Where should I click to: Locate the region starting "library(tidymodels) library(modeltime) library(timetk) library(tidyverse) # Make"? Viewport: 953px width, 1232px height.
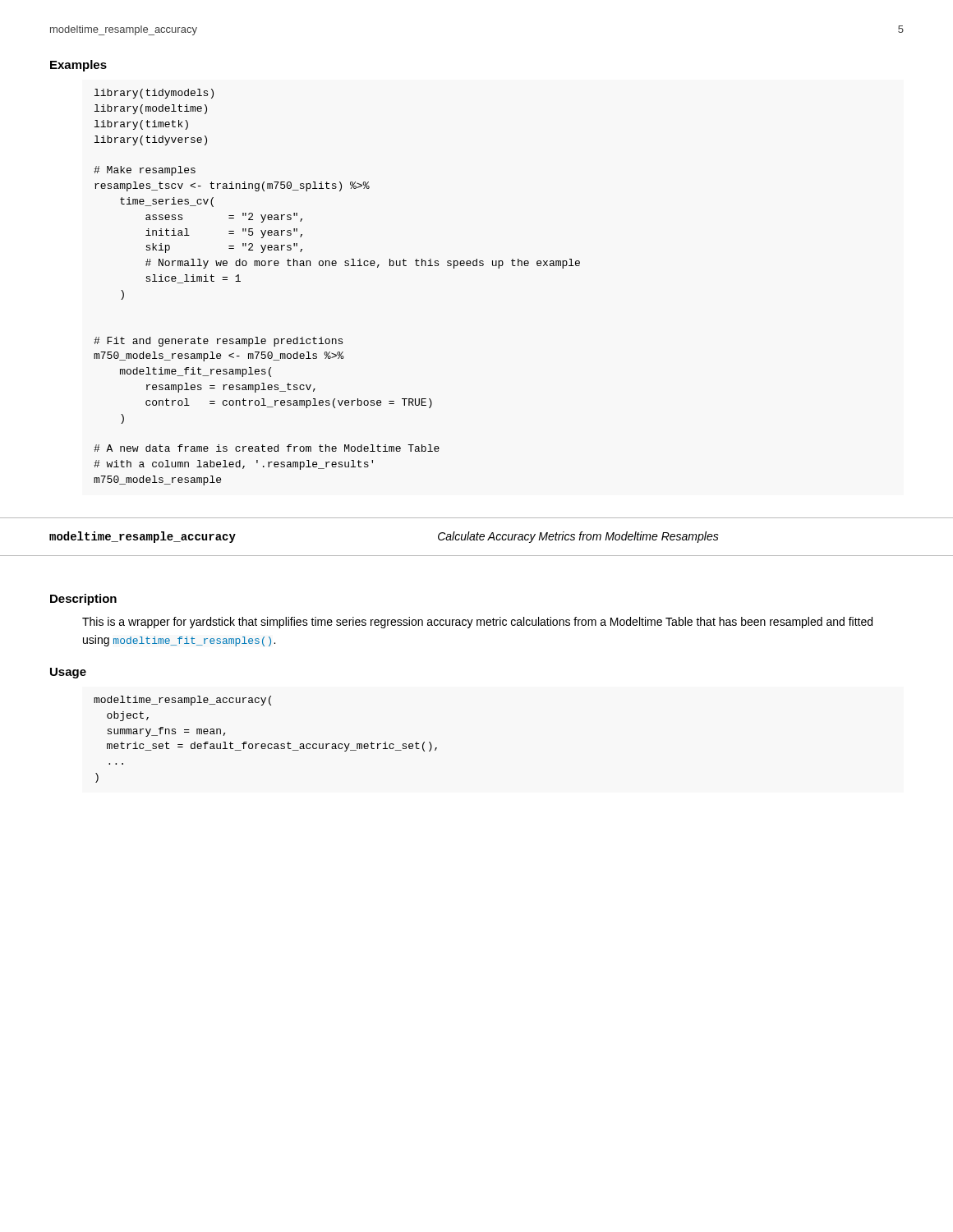tap(154, 94)
